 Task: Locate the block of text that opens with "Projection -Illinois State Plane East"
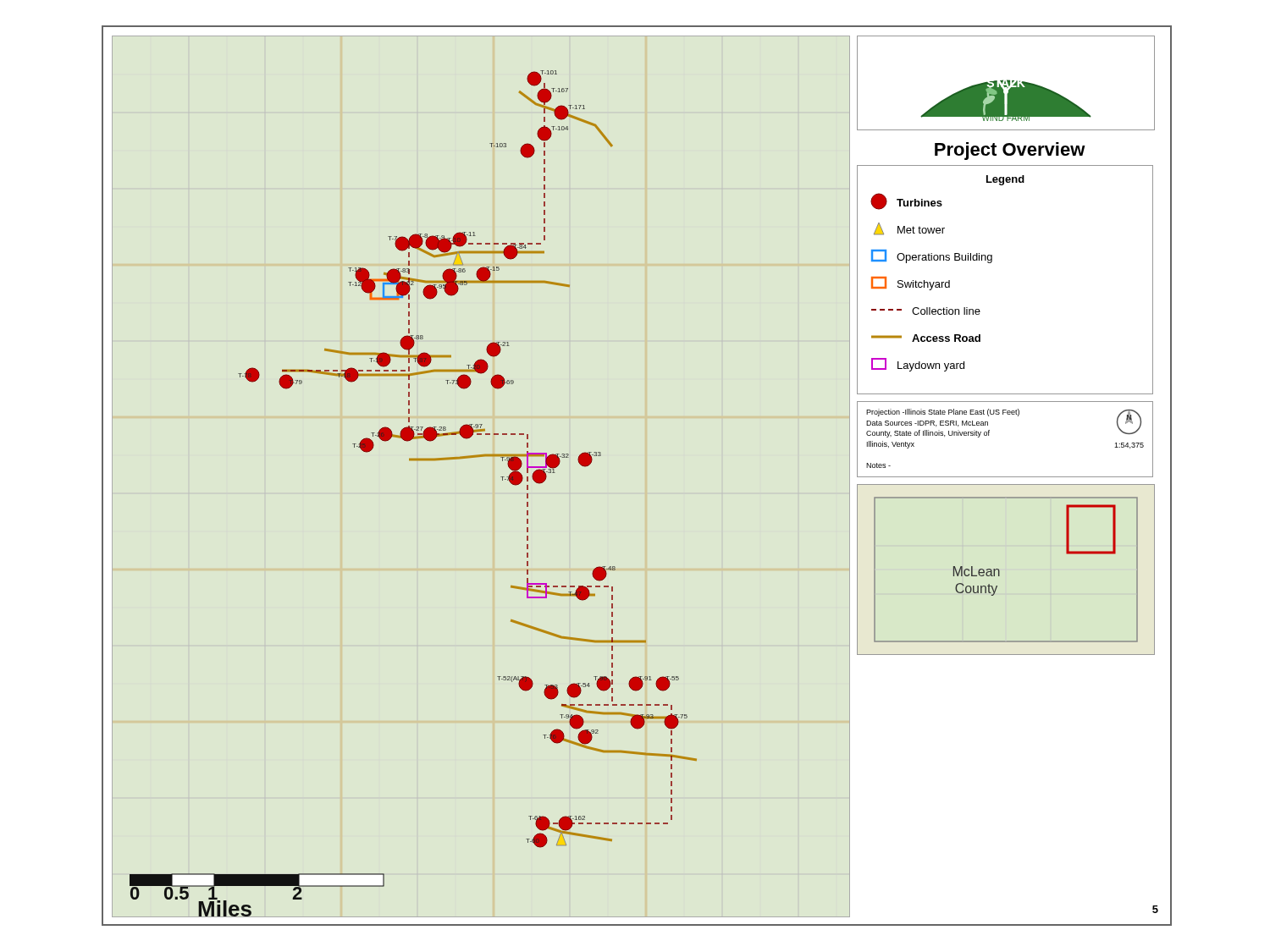click(933, 423)
